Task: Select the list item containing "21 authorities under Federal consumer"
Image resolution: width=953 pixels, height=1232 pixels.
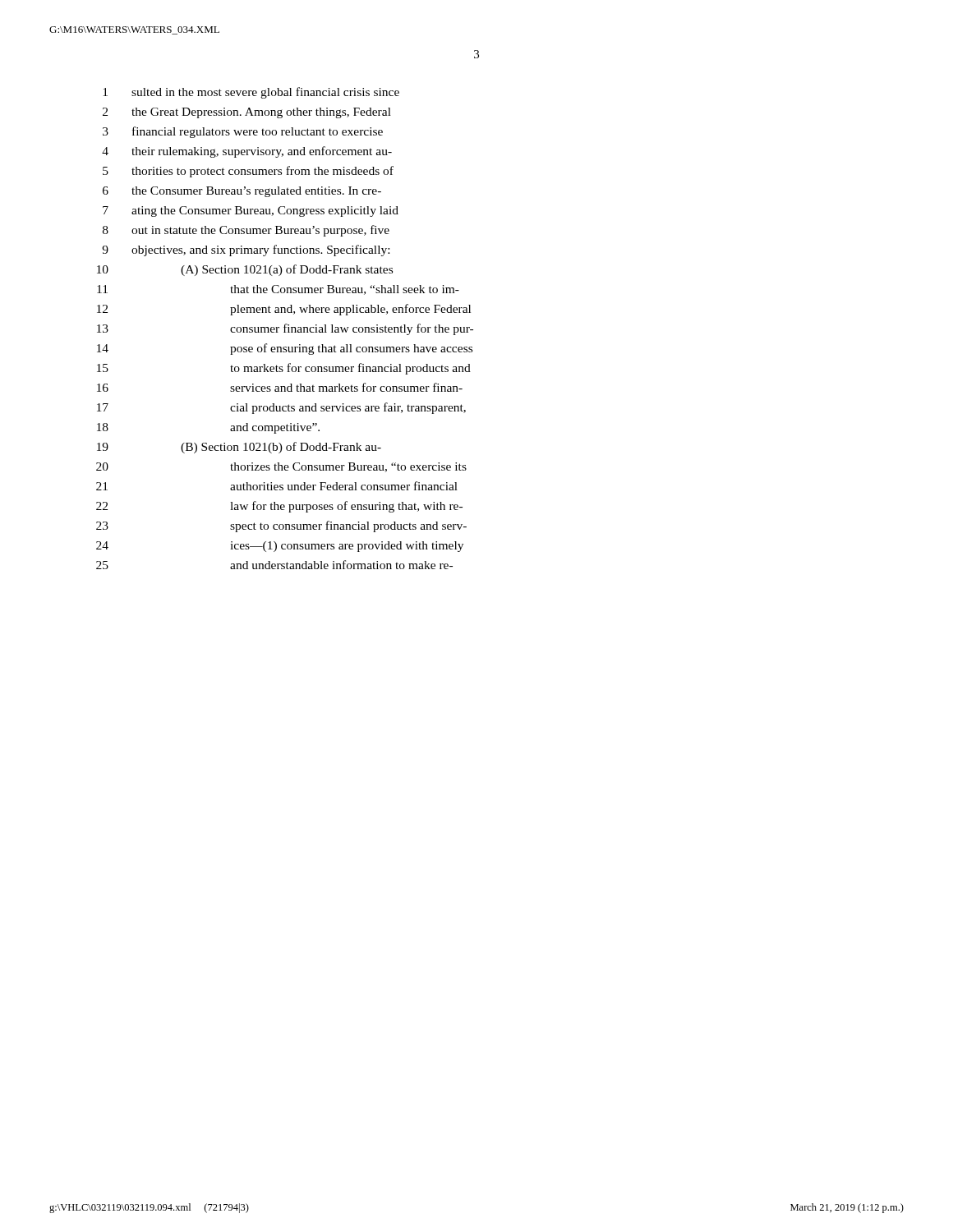Action: click(x=277, y=486)
